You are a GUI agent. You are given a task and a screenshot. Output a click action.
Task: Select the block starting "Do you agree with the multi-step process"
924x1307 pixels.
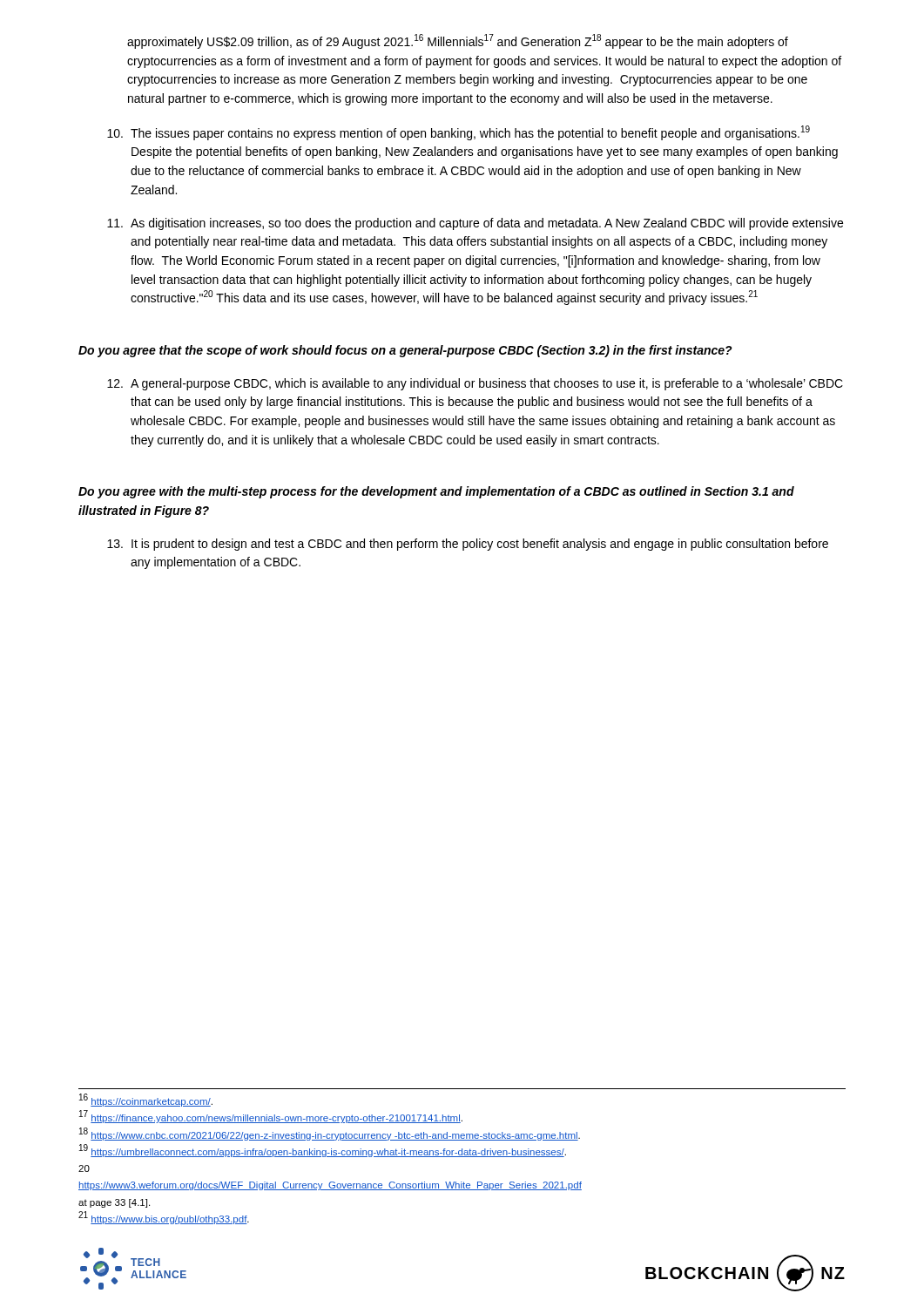[436, 501]
